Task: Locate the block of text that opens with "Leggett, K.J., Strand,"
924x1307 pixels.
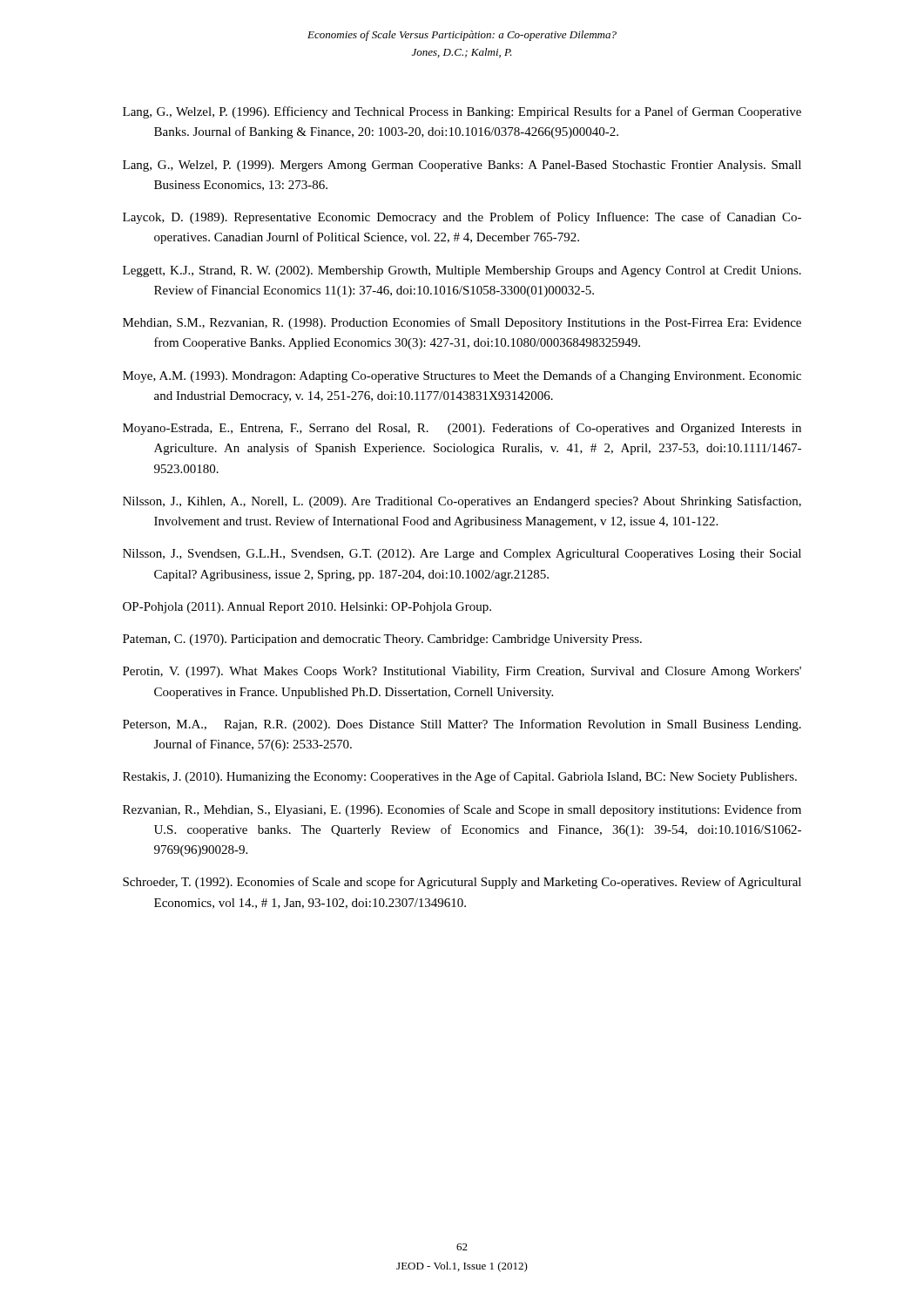Action: (462, 280)
